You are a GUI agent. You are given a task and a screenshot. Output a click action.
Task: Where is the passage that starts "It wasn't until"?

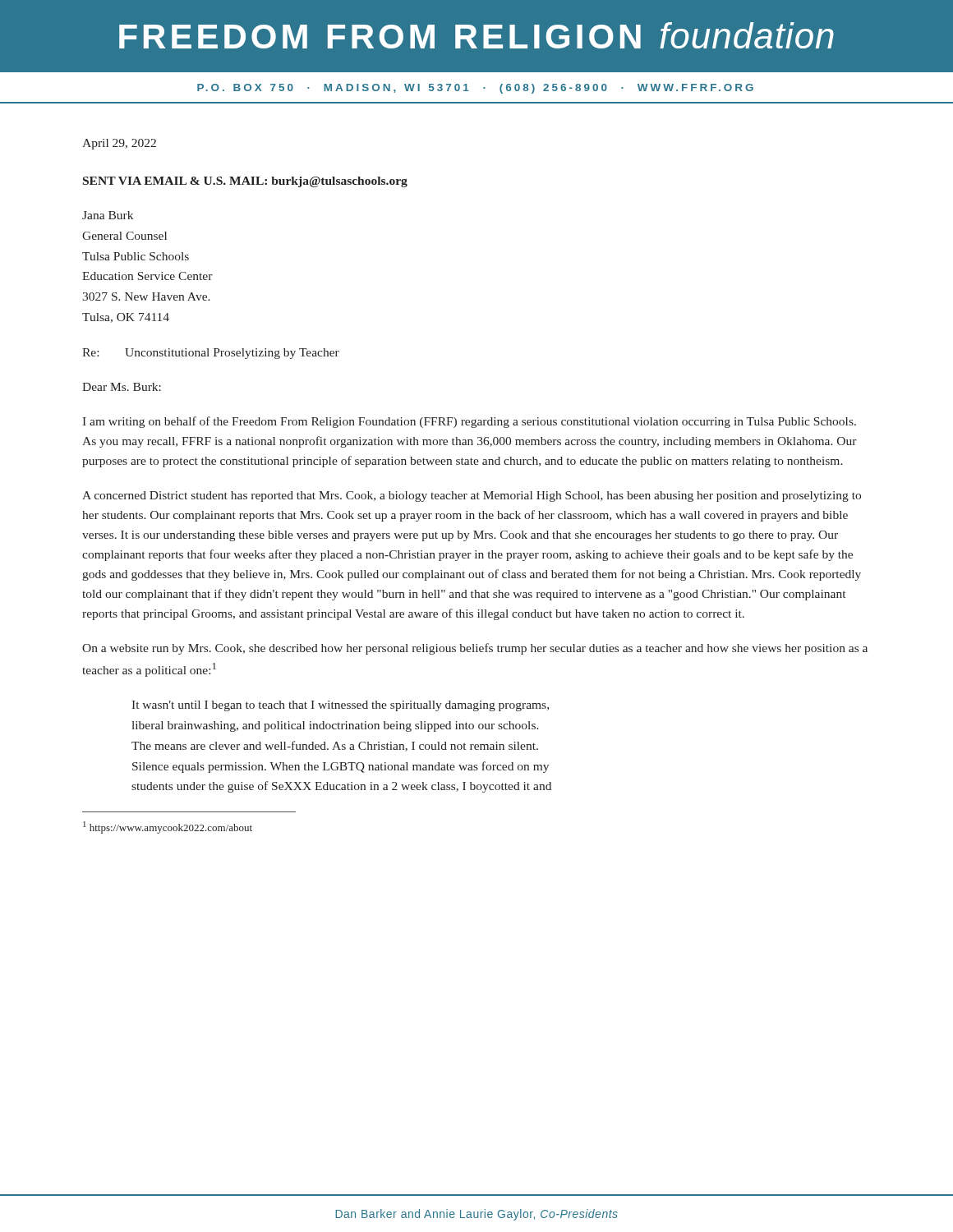coord(342,745)
